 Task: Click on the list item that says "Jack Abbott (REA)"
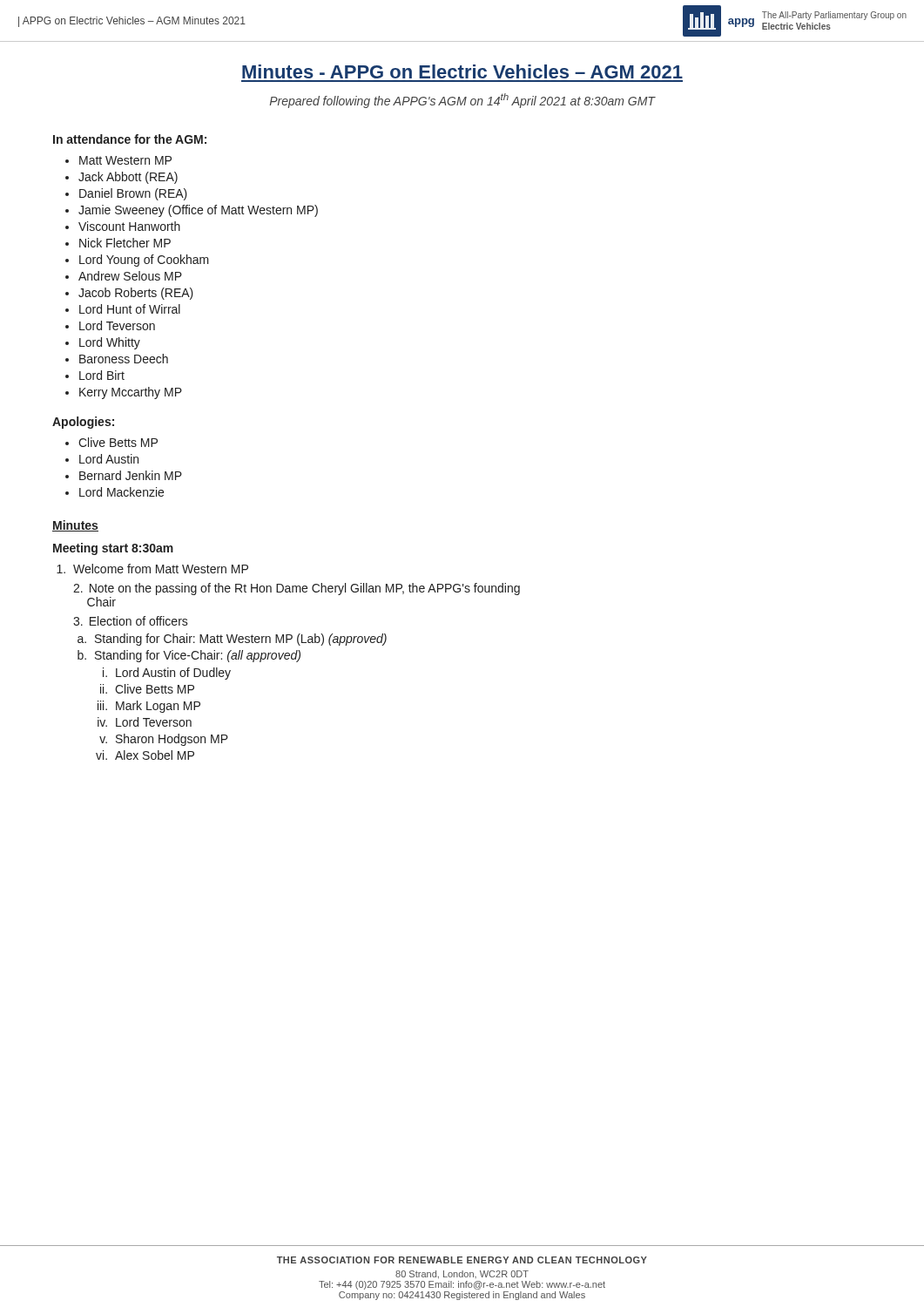click(x=128, y=178)
